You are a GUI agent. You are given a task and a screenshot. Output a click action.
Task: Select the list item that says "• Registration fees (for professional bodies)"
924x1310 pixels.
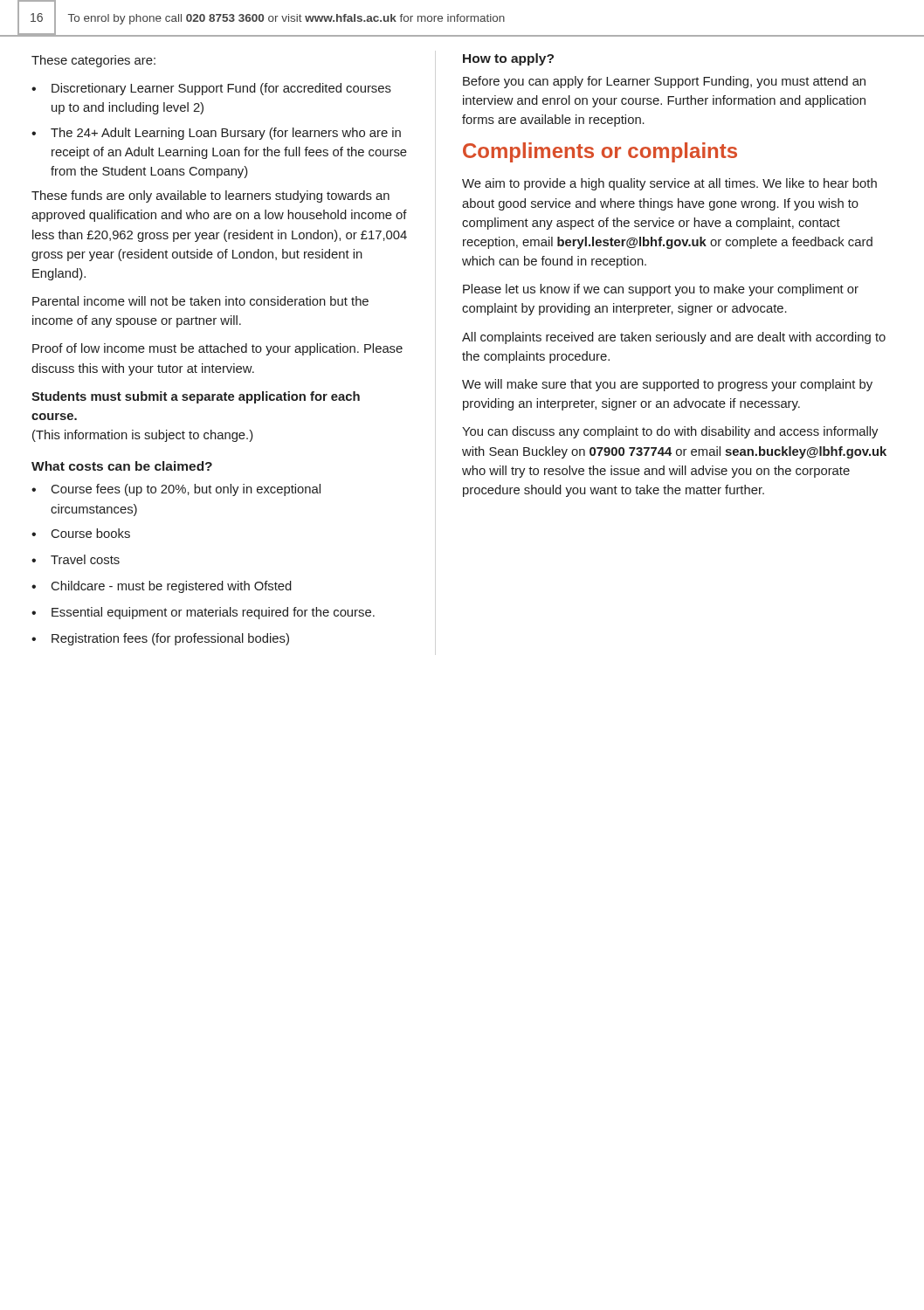click(x=220, y=639)
